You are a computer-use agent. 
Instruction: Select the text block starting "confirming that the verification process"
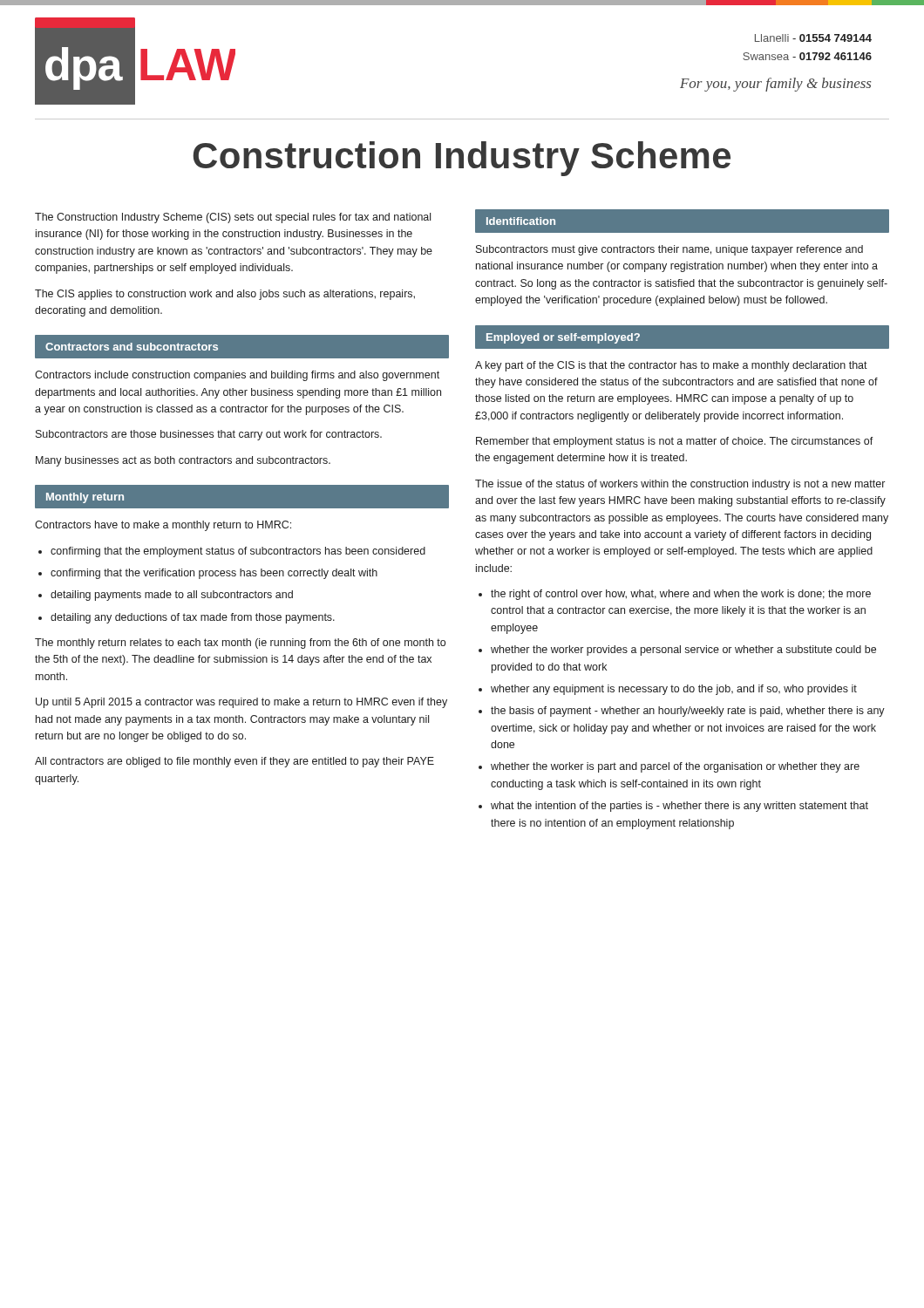(x=214, y=573)
